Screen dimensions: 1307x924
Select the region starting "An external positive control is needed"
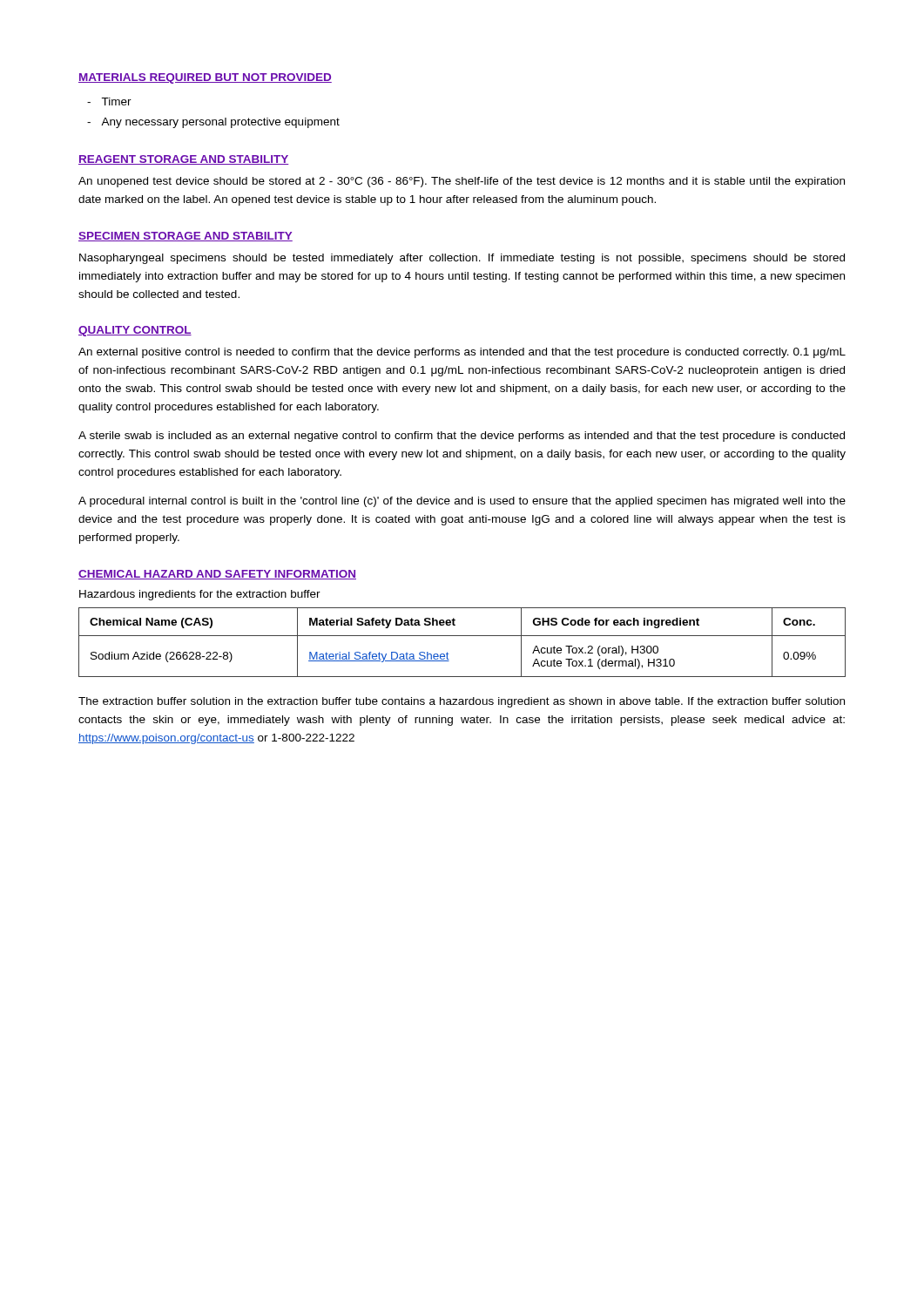(462, 379)
